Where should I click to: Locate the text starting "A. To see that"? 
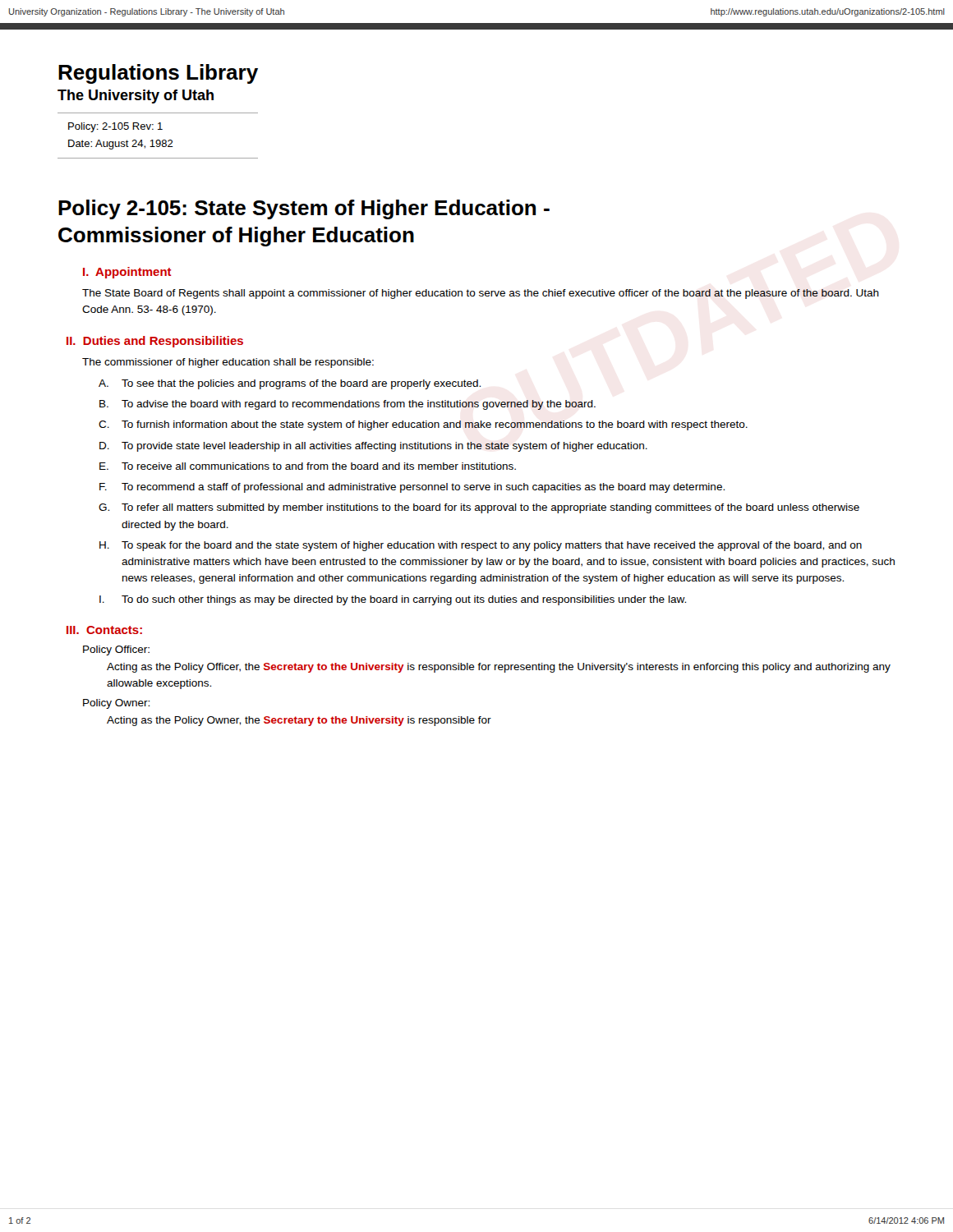290,384
